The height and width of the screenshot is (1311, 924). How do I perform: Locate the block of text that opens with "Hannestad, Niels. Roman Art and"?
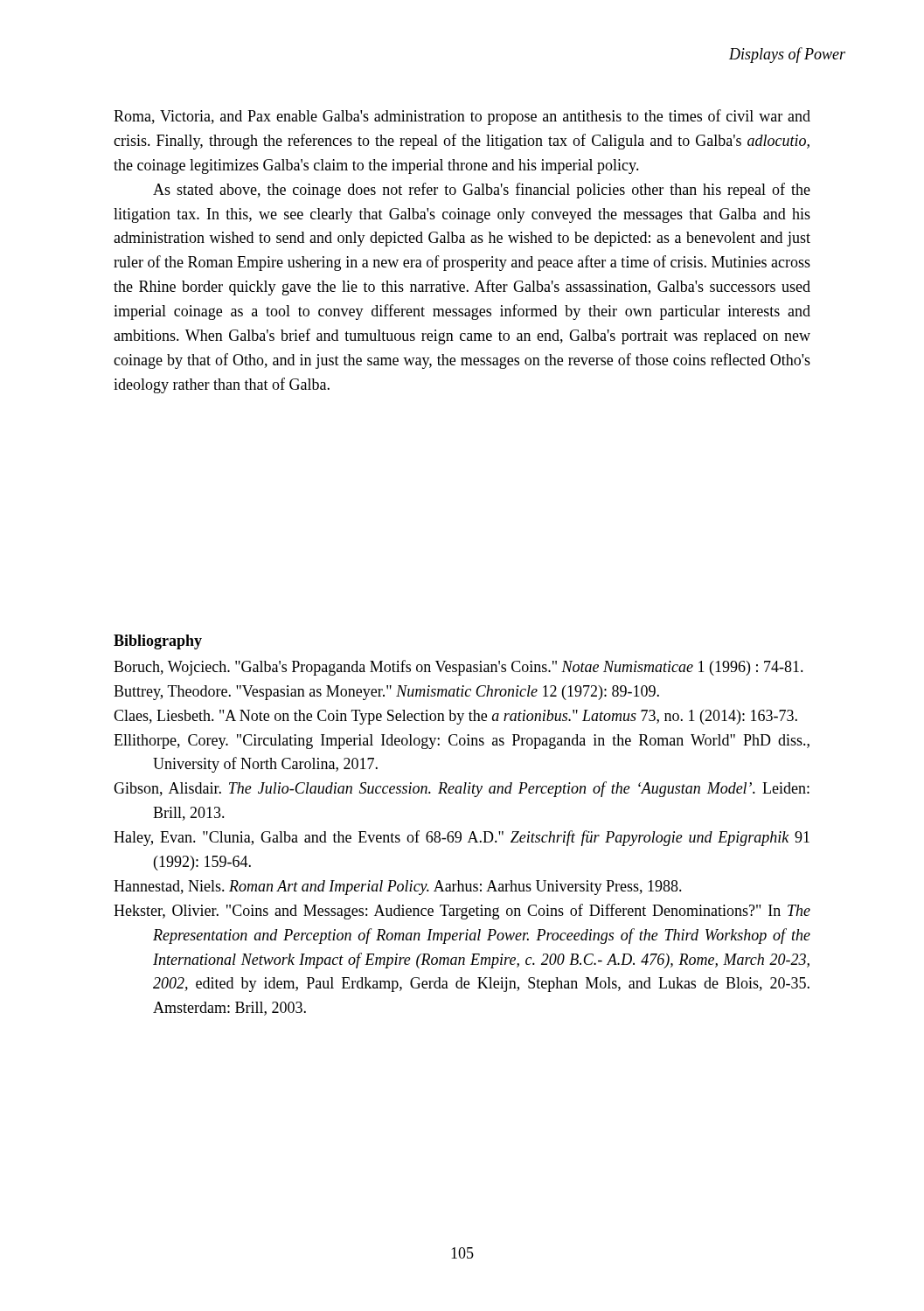click(x=398, y=886)
